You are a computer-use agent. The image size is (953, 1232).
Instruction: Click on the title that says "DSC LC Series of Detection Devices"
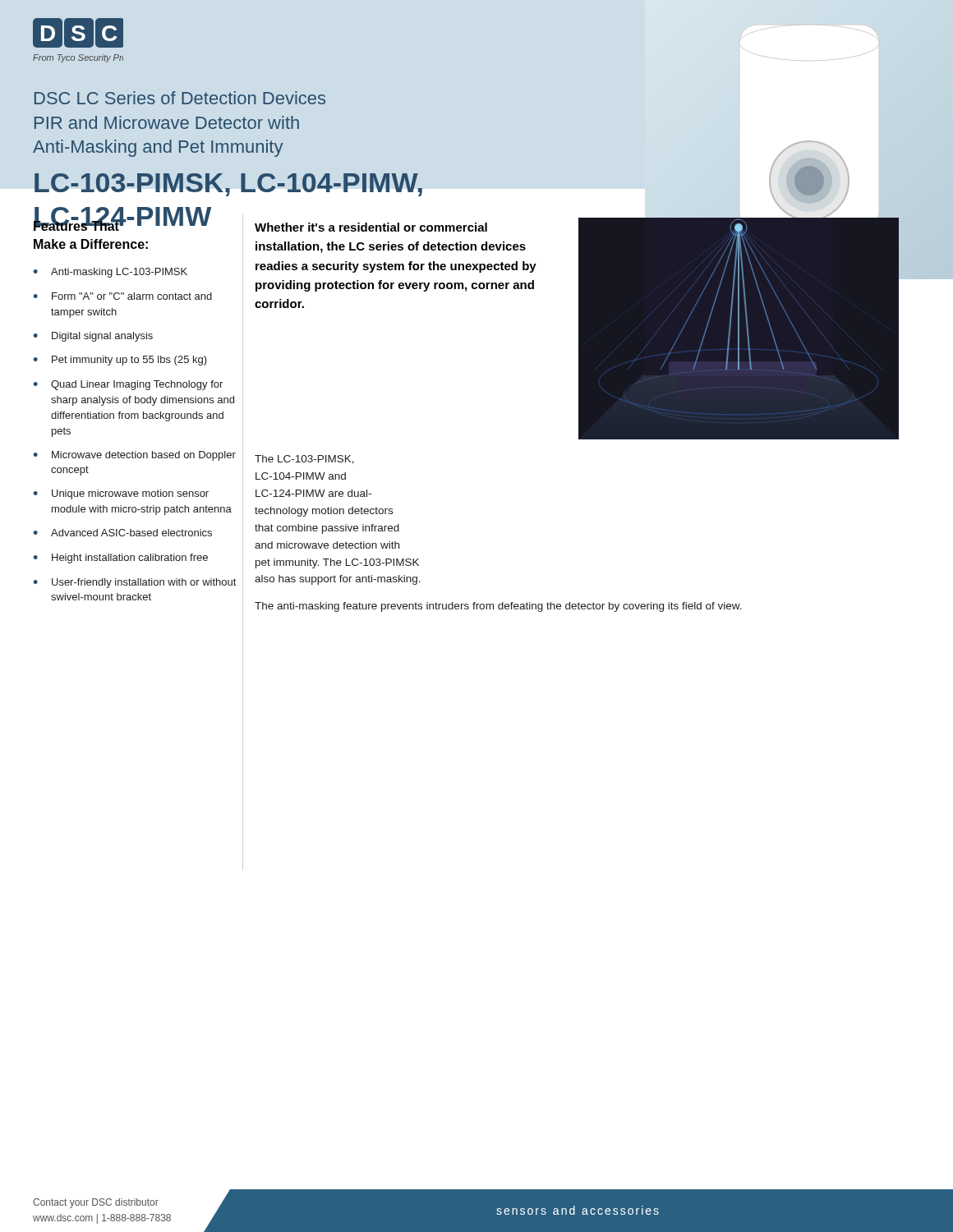click(263, 160)
